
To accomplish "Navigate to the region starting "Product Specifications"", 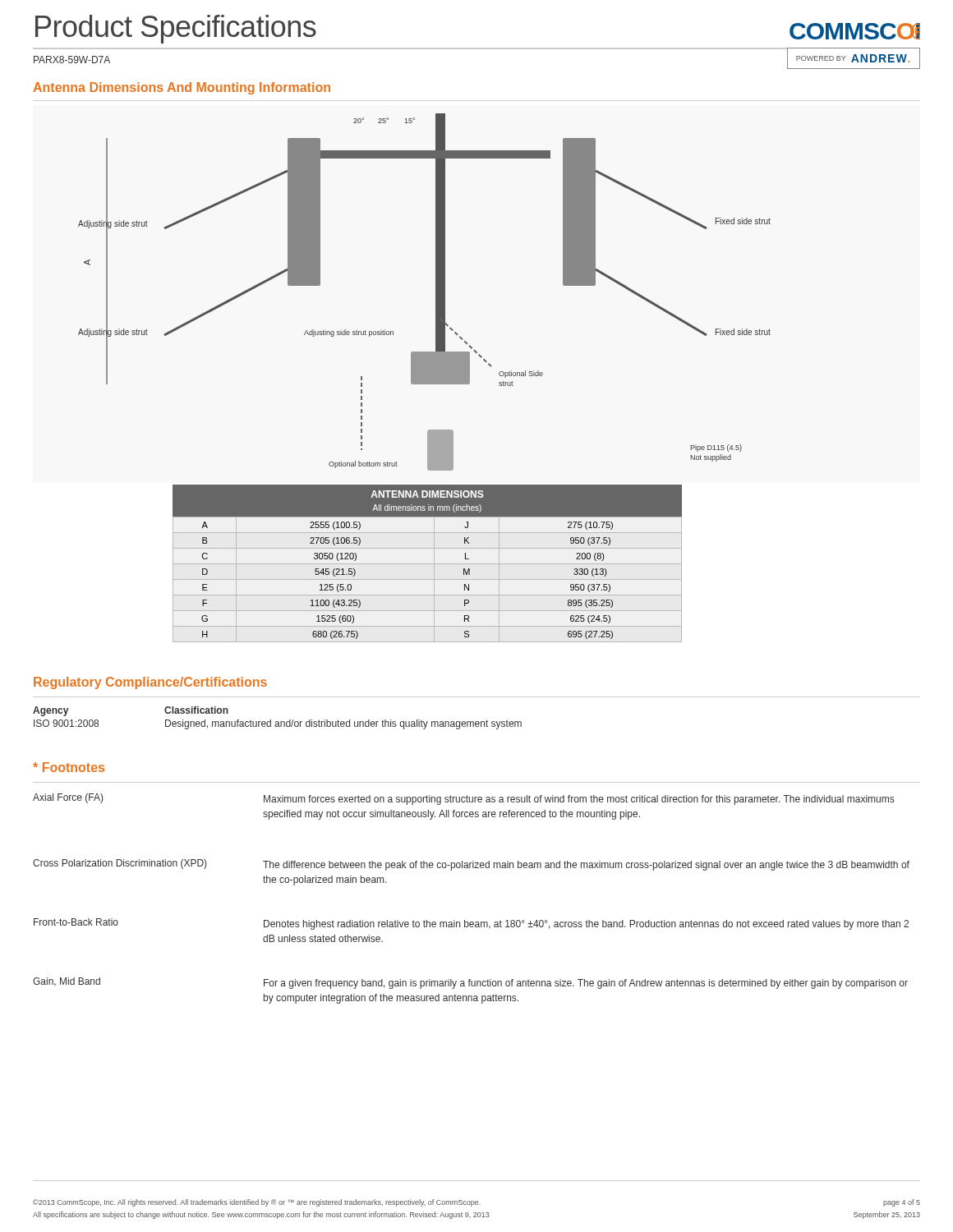I will pos(175,27).
